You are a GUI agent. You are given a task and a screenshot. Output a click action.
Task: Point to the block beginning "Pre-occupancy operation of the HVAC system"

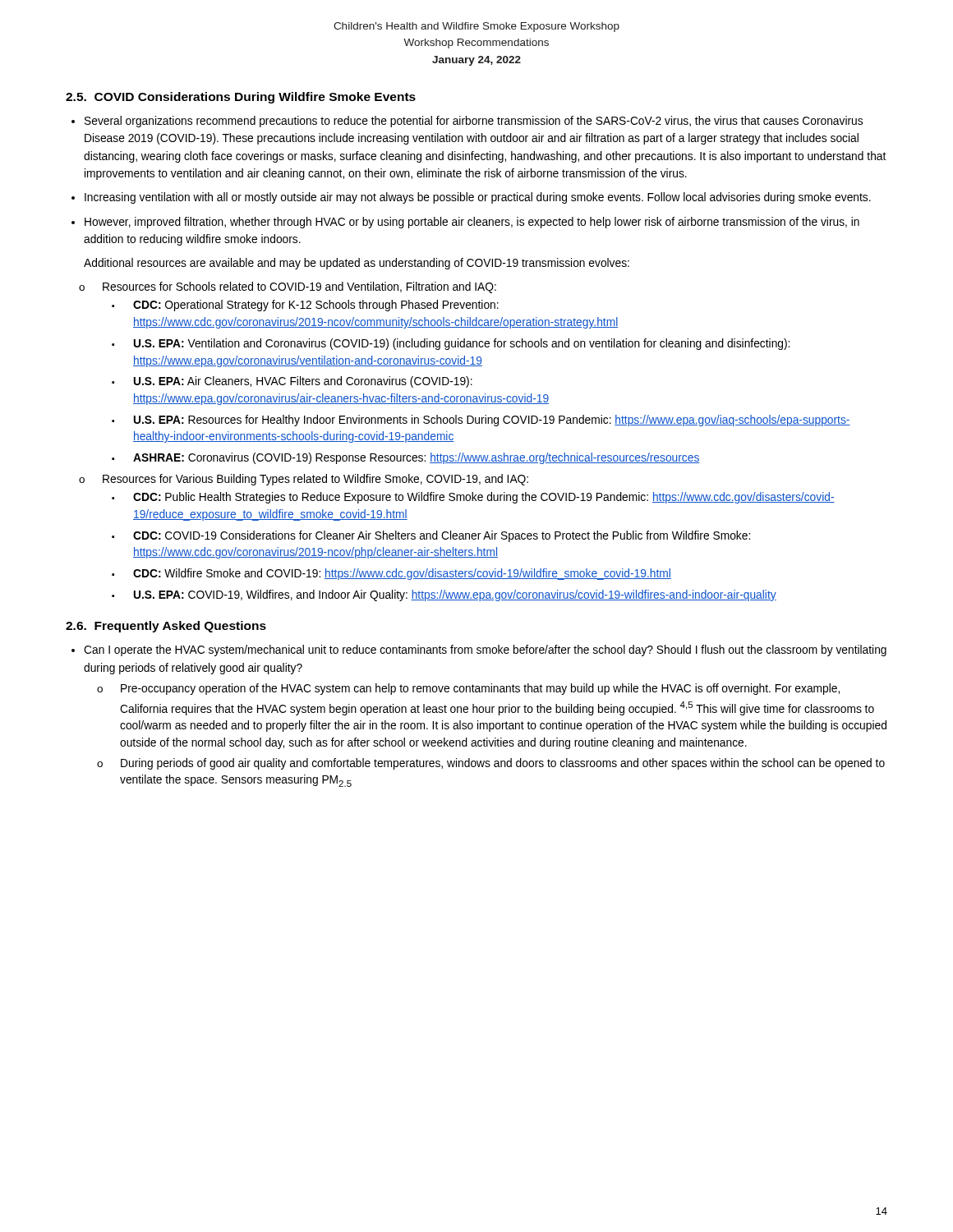coord(504,716)
